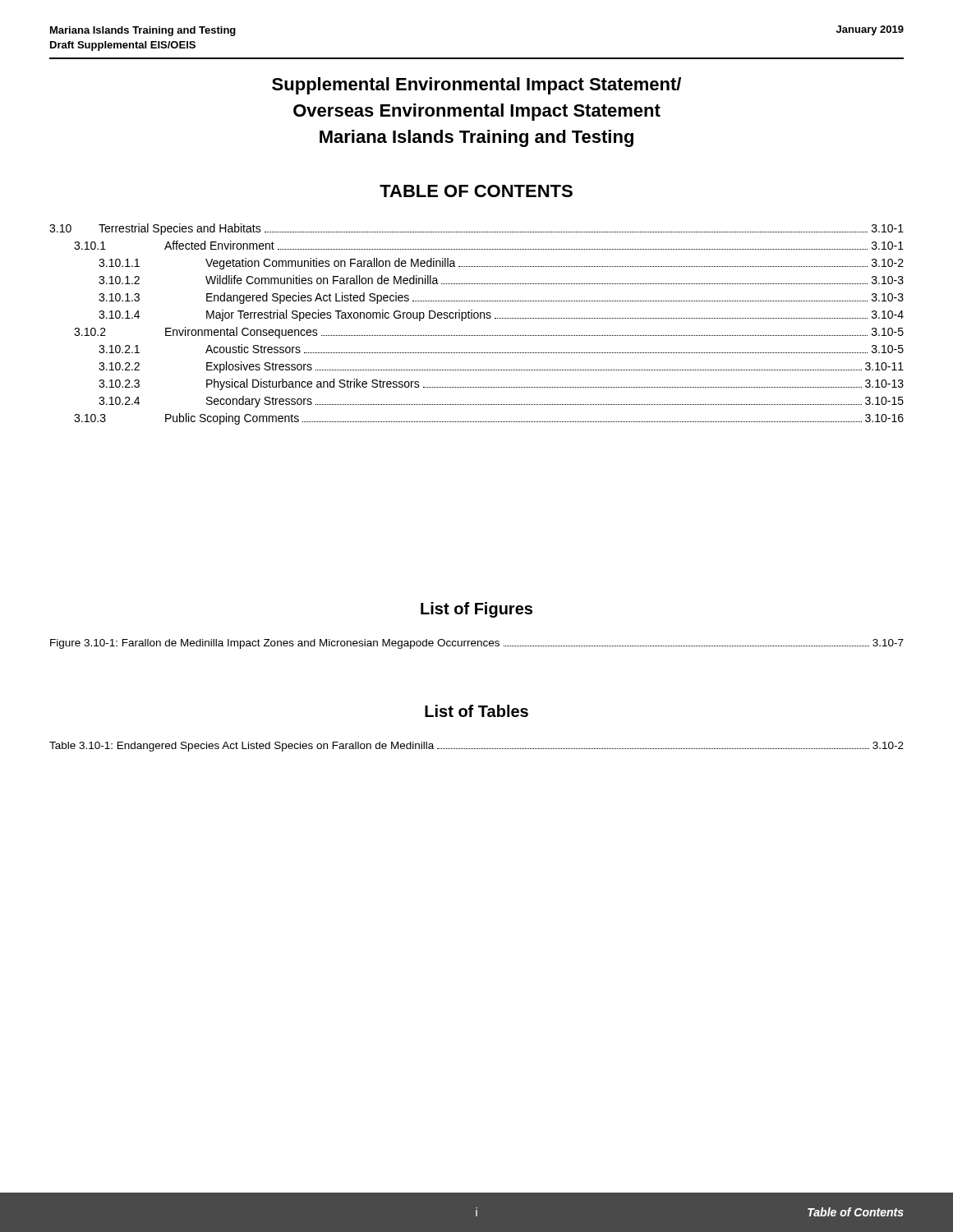Locate the region starting "3.10.3 Public Scoping Comments 3.10-16"
Image resolution: width=953 pixels, height=1232 pixels.
click(x=476, y=418)
